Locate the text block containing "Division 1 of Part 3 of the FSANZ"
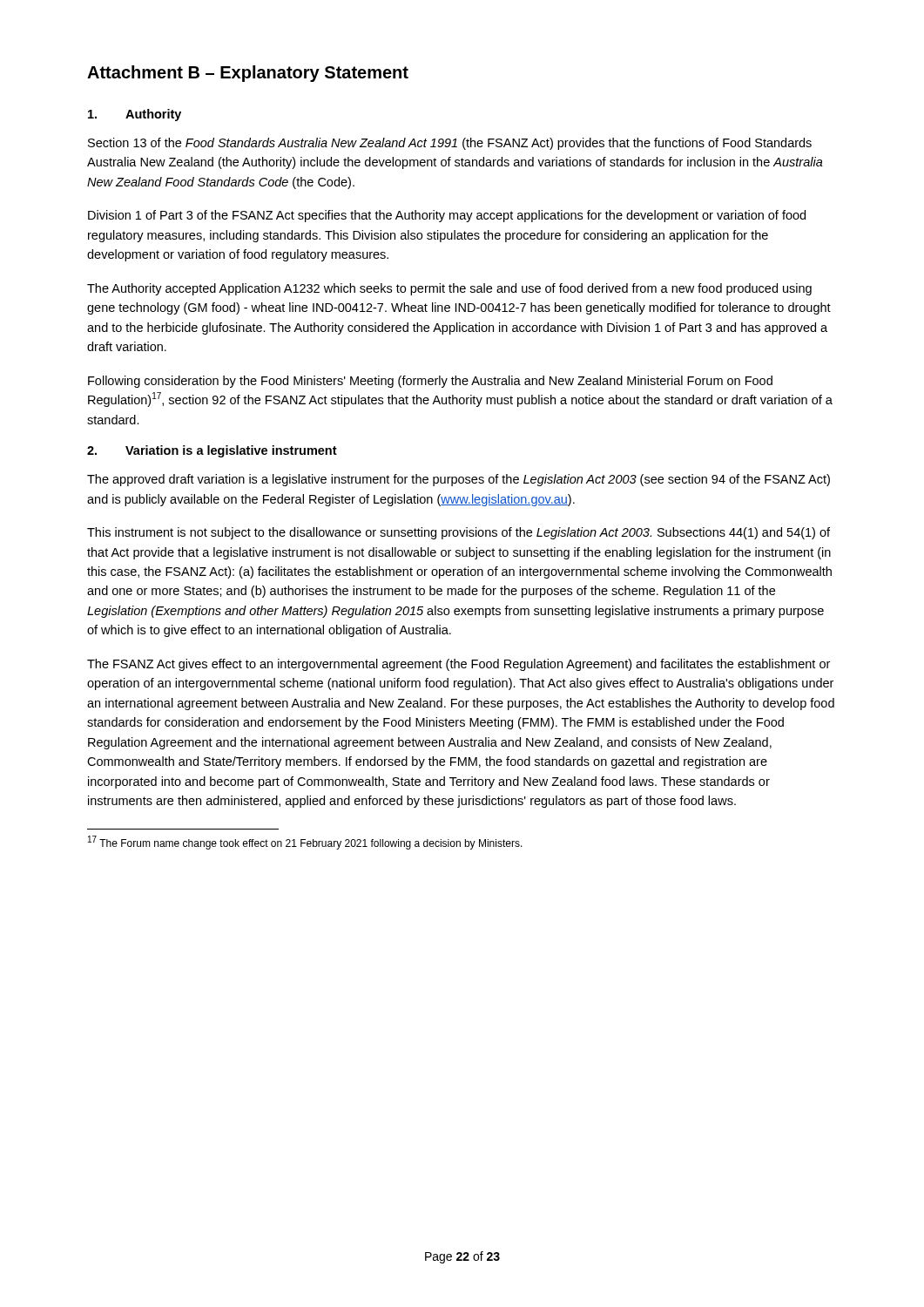 462,235
